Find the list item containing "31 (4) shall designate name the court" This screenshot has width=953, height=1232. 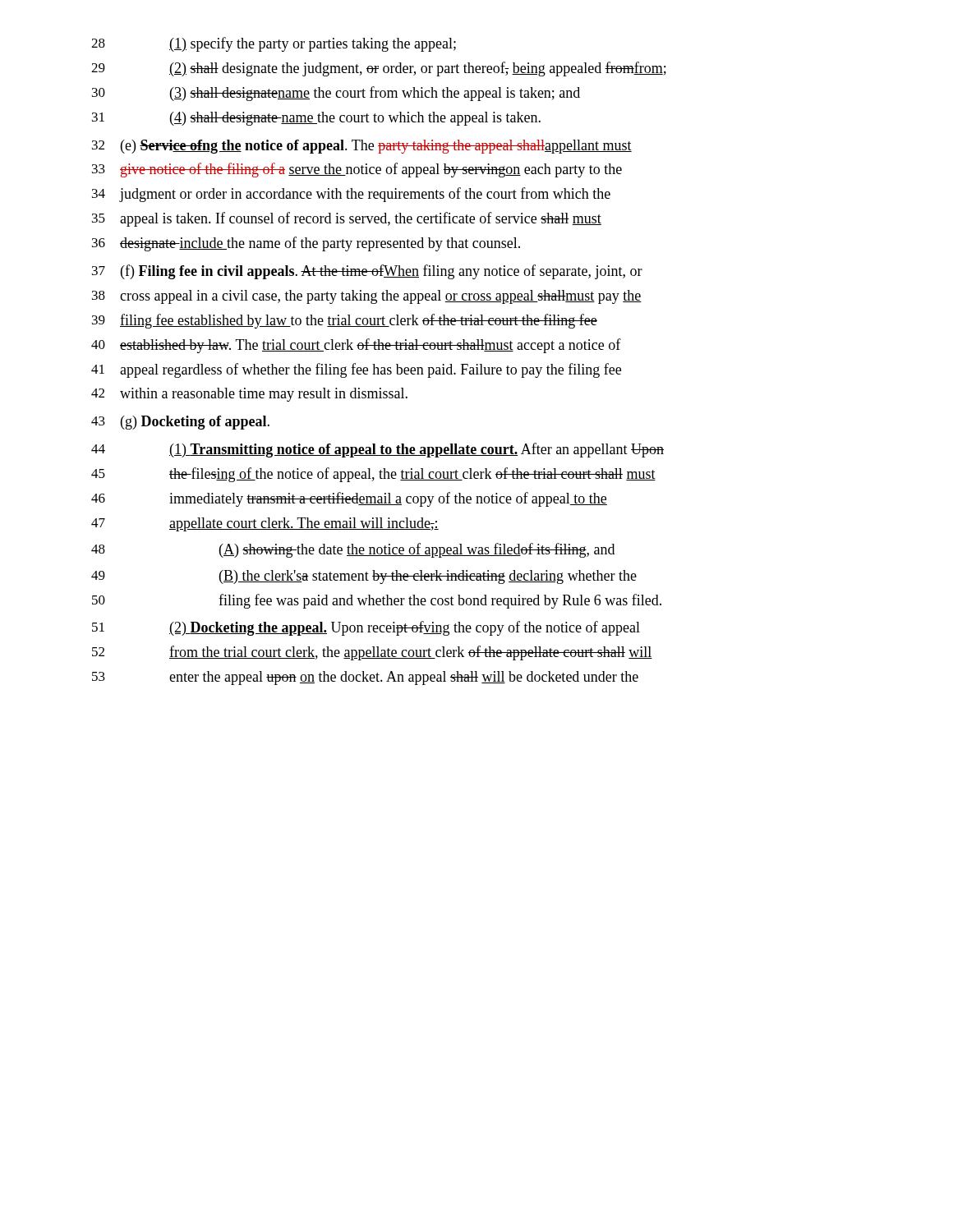476,118
